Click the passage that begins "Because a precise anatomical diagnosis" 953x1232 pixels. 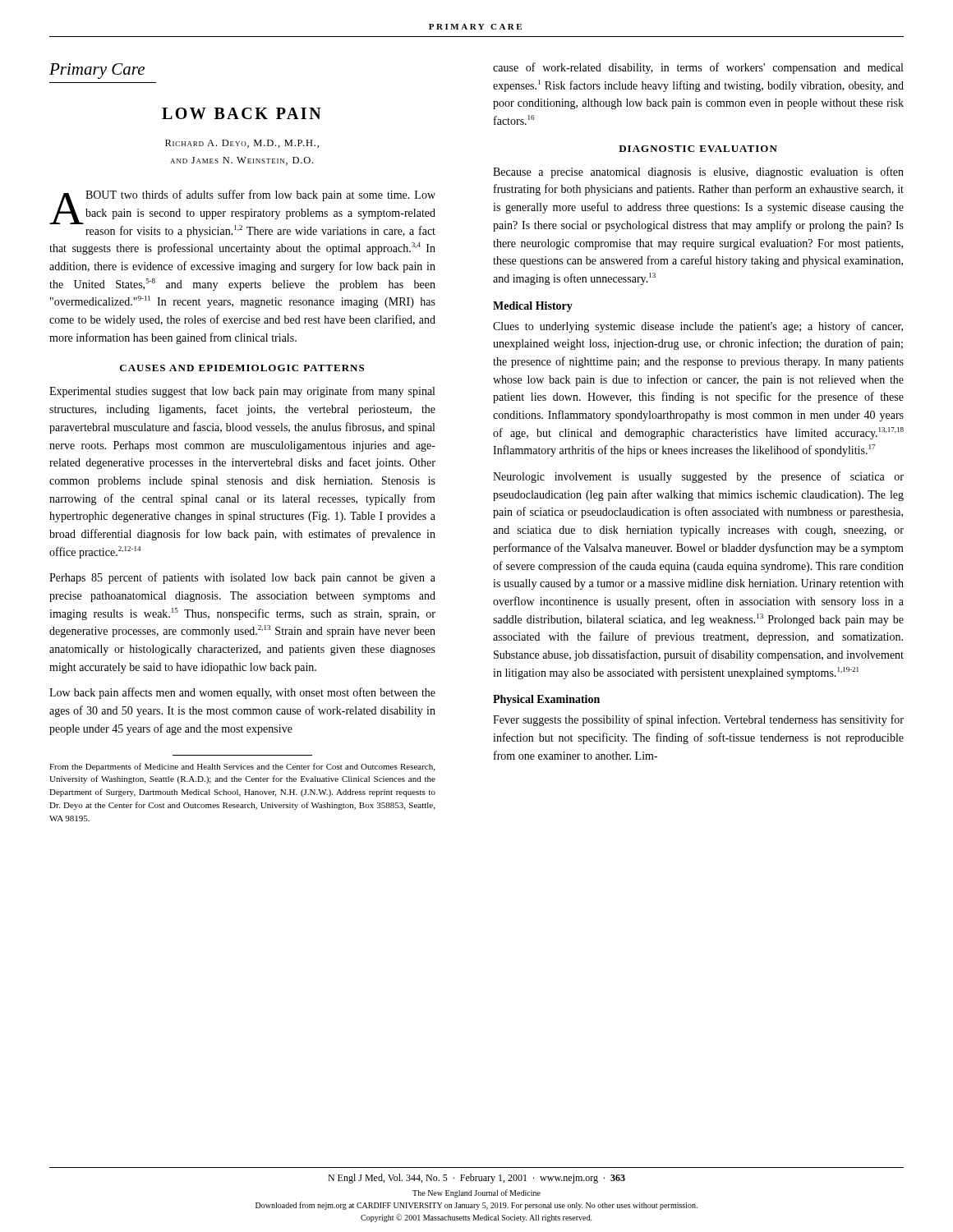click(x=698, y=225)
